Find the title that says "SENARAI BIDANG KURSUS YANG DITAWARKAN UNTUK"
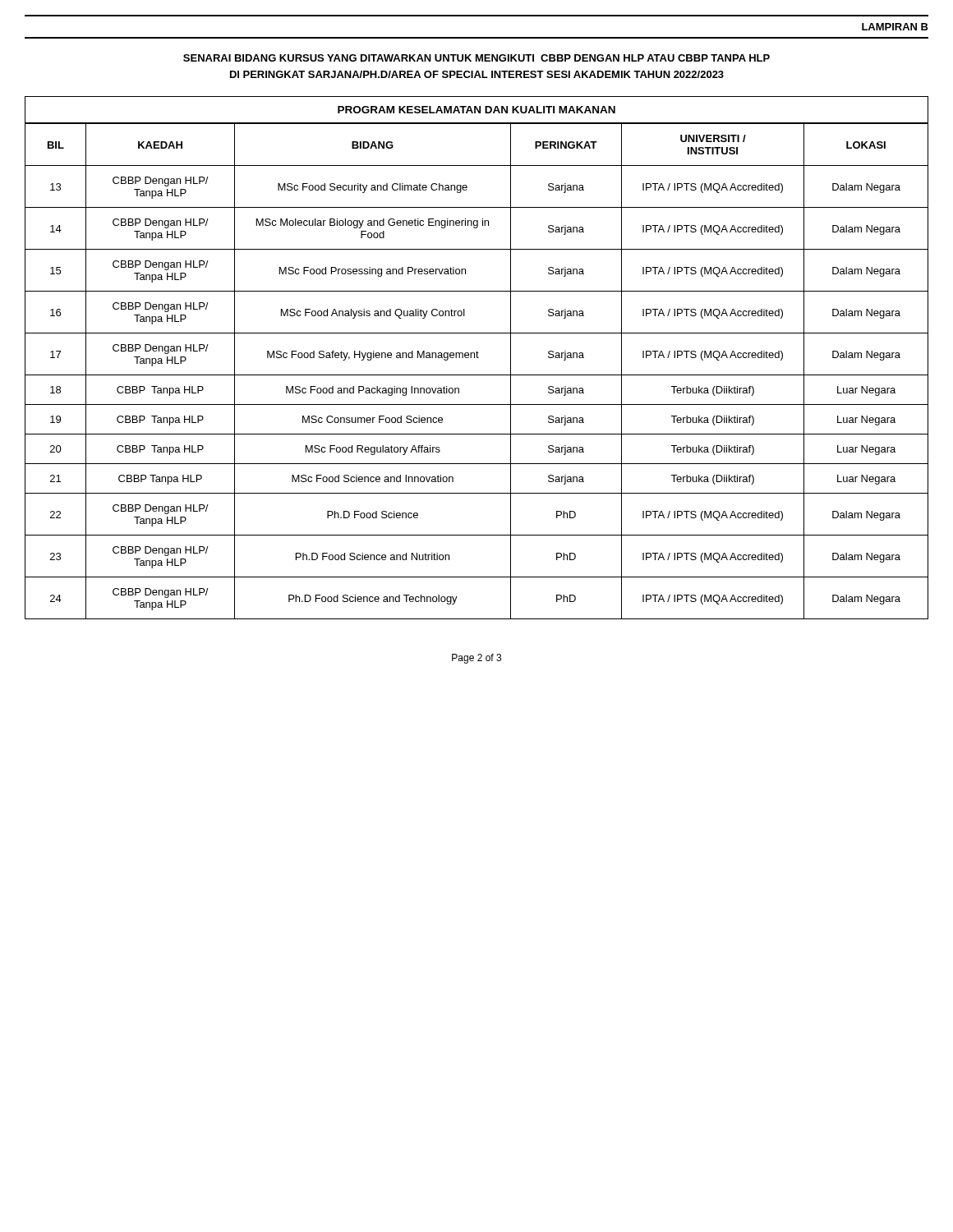953x1232 pixels. click(x=476, y=66)
